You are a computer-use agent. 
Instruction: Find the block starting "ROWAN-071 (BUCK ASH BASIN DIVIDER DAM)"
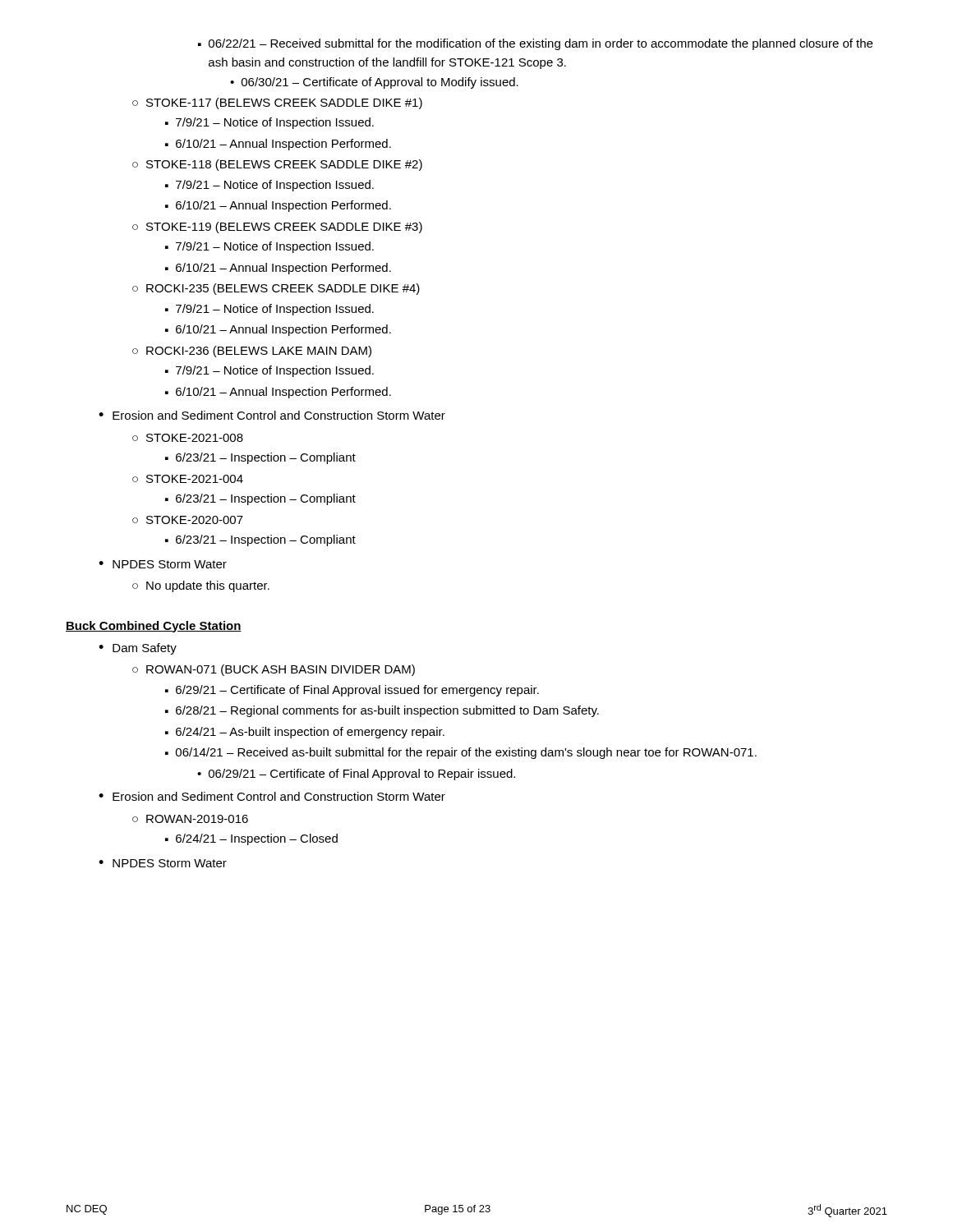click(273, 669)
